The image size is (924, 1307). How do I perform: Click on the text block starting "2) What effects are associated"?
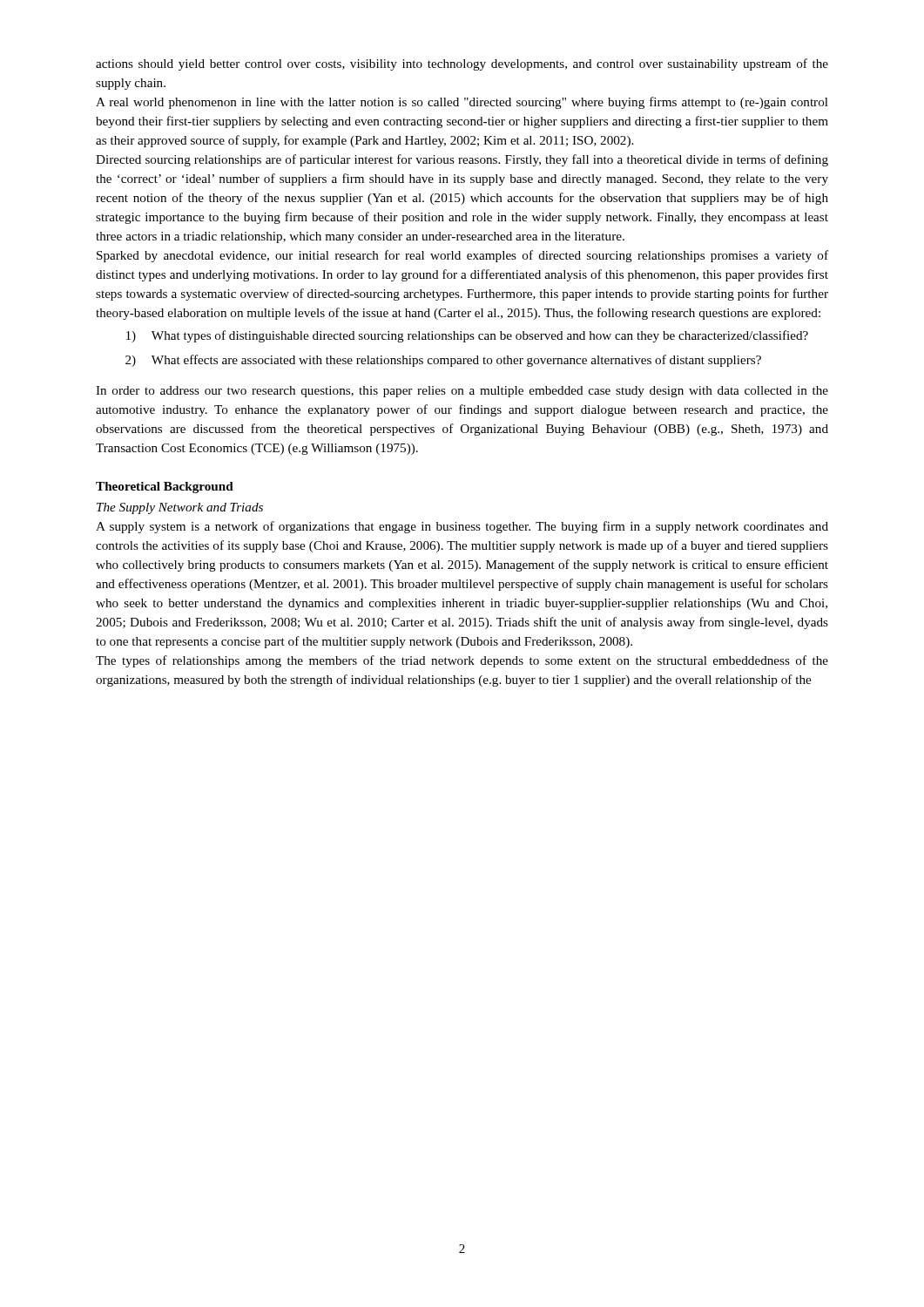pos(477,360)
